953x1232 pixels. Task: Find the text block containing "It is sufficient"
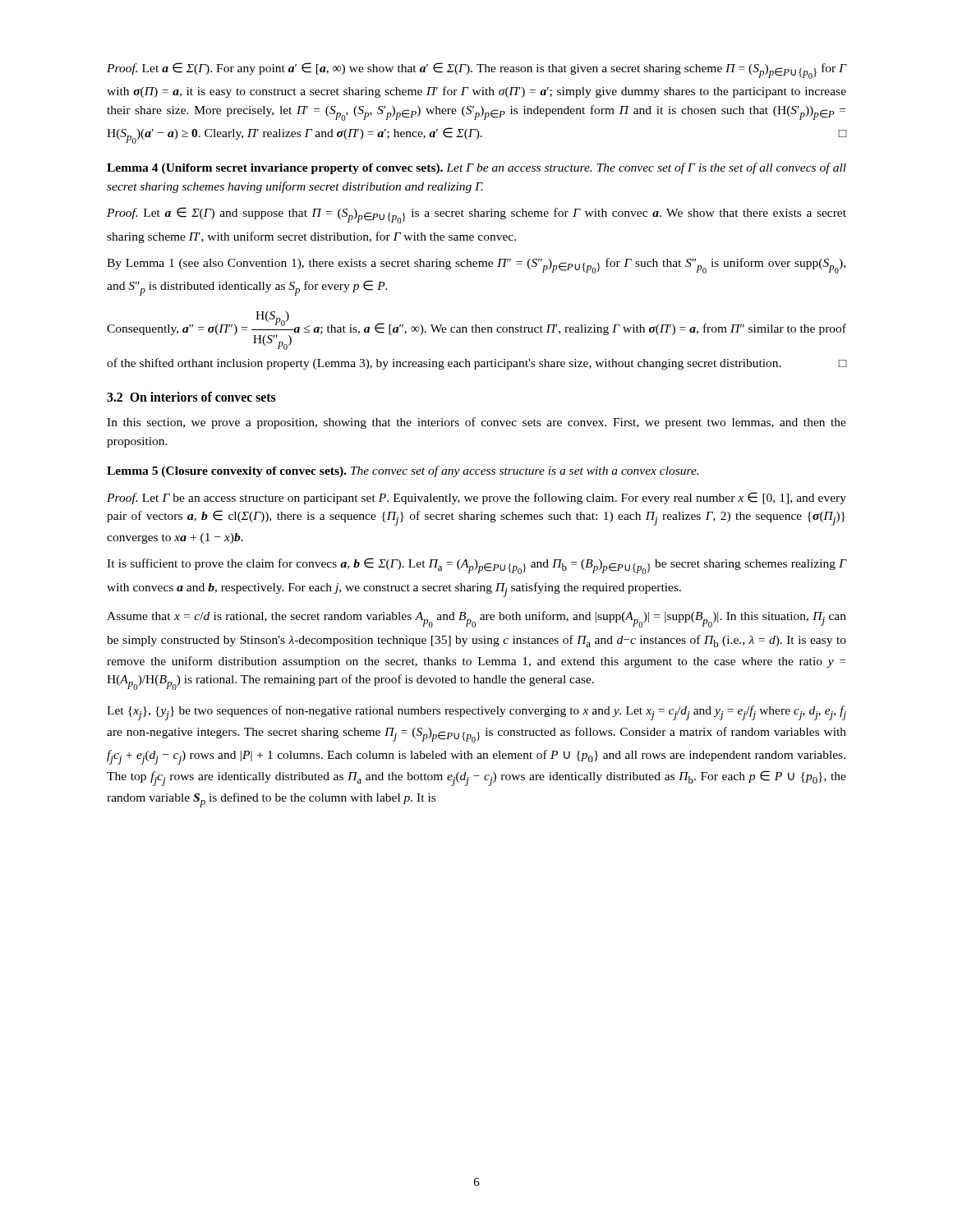[476, 577]
